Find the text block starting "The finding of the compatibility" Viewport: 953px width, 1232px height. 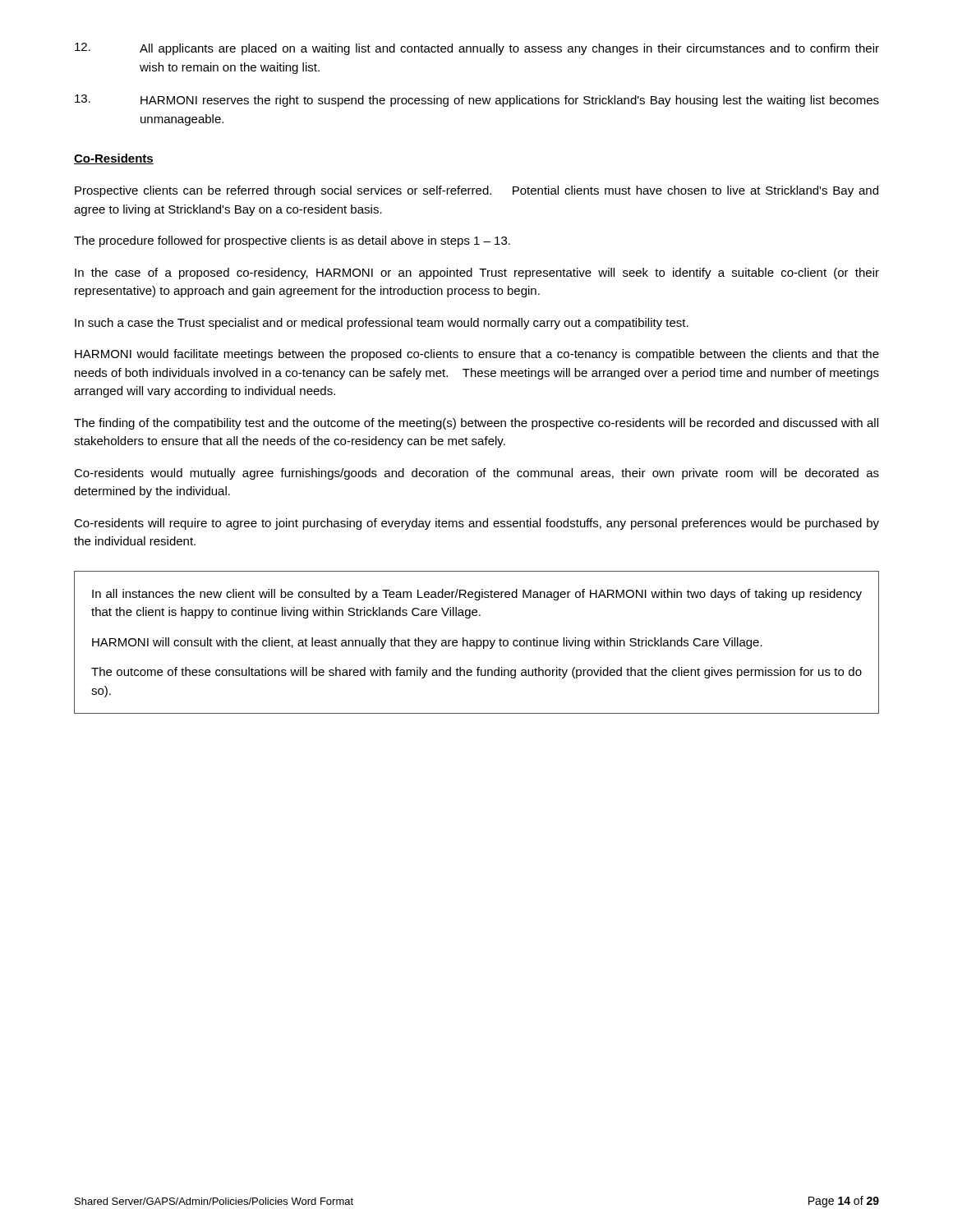point(476,431)
